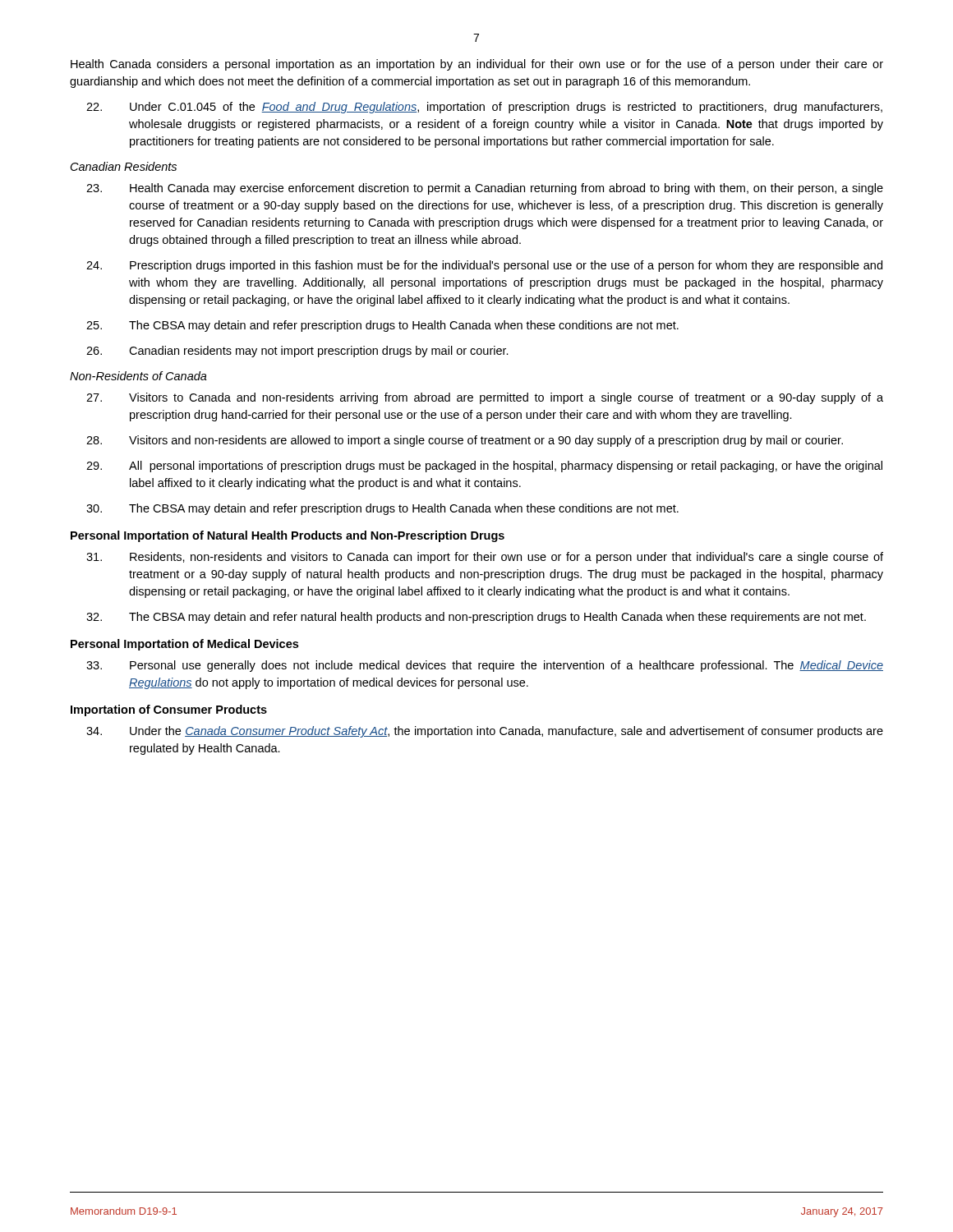This screenshot has width=953, height=1232.
Task: Click on the region starting "Importation of Consumer"
Action: tap(168, 710)
